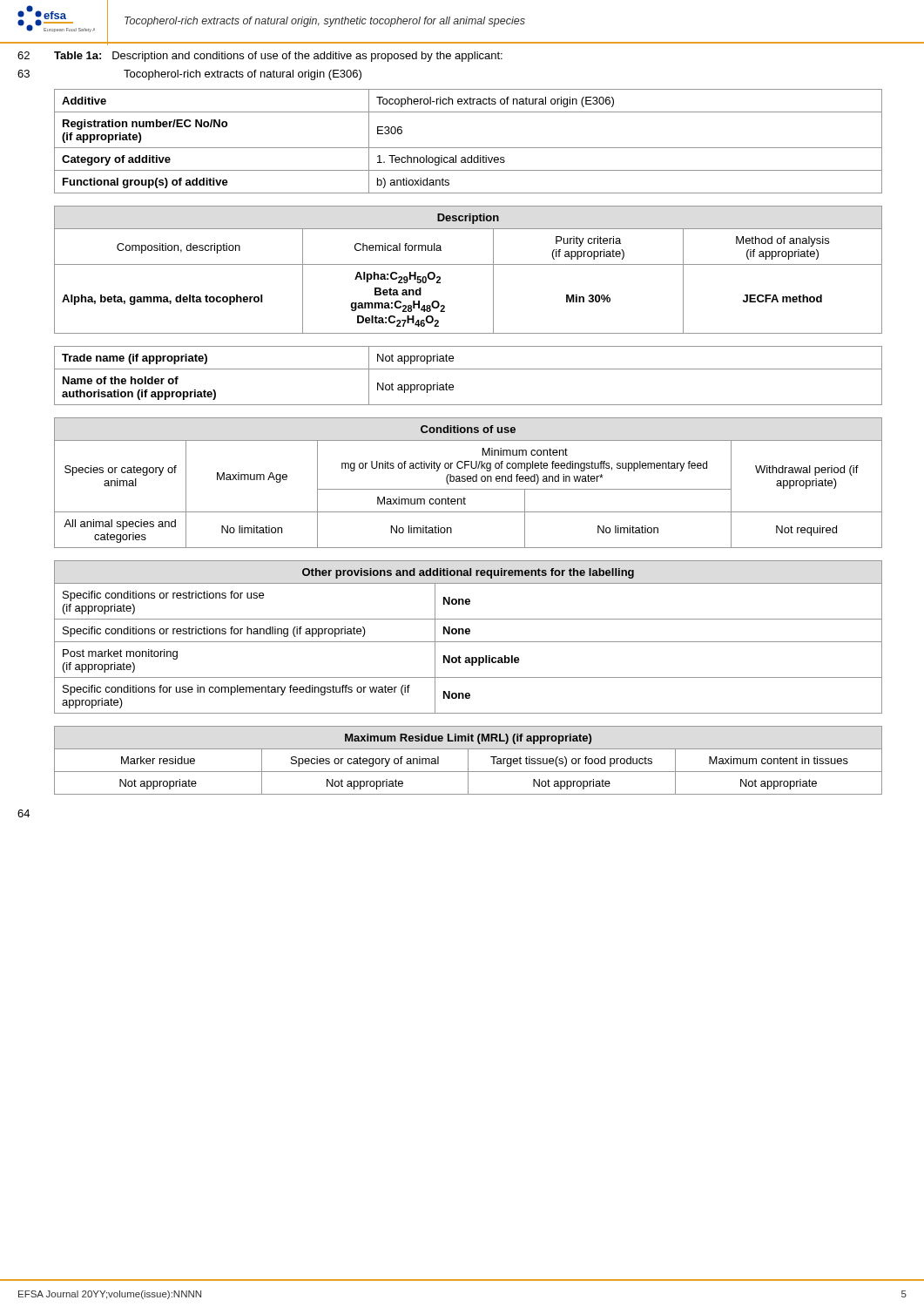Find the table that mentions "Post market monitoring (if appropriate)"

tap(468, 637)
